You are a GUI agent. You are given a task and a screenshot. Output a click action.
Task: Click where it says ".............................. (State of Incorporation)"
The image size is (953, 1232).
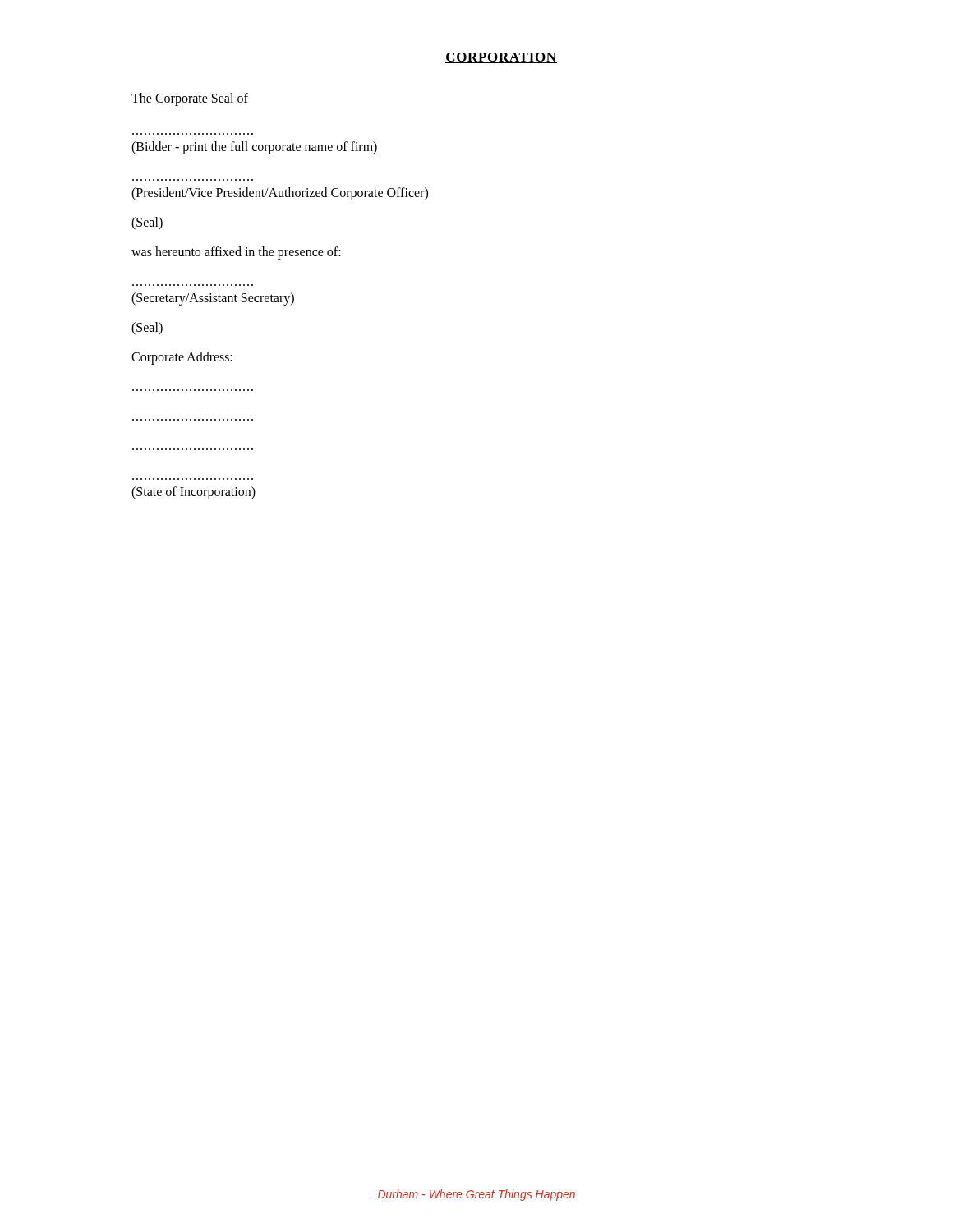point(193,493)
